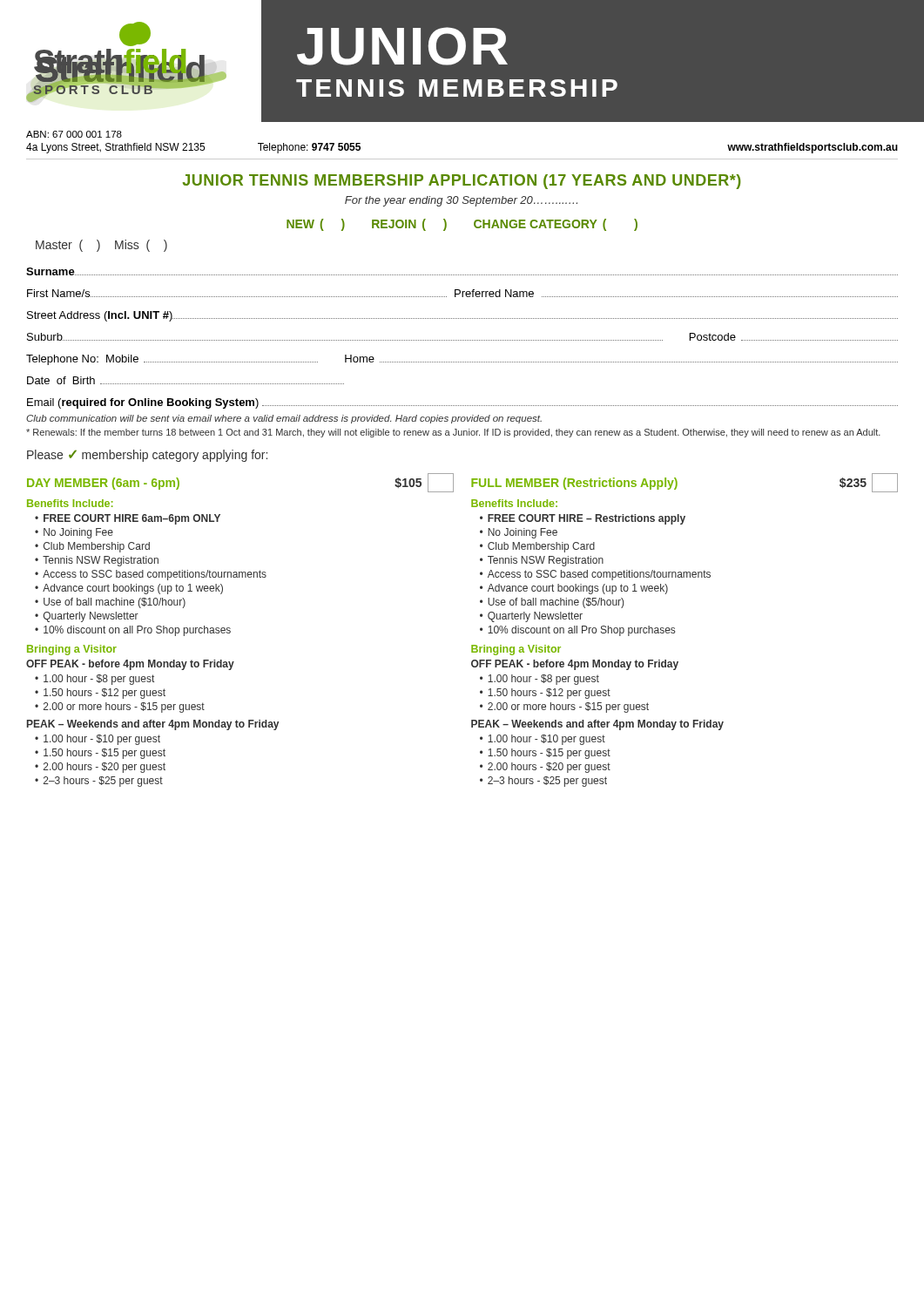Click on the text block that says "Club communication will be sent via email"
Image resolution: width=924 pixels, height=1307 pixels.
tap(284, 418)
